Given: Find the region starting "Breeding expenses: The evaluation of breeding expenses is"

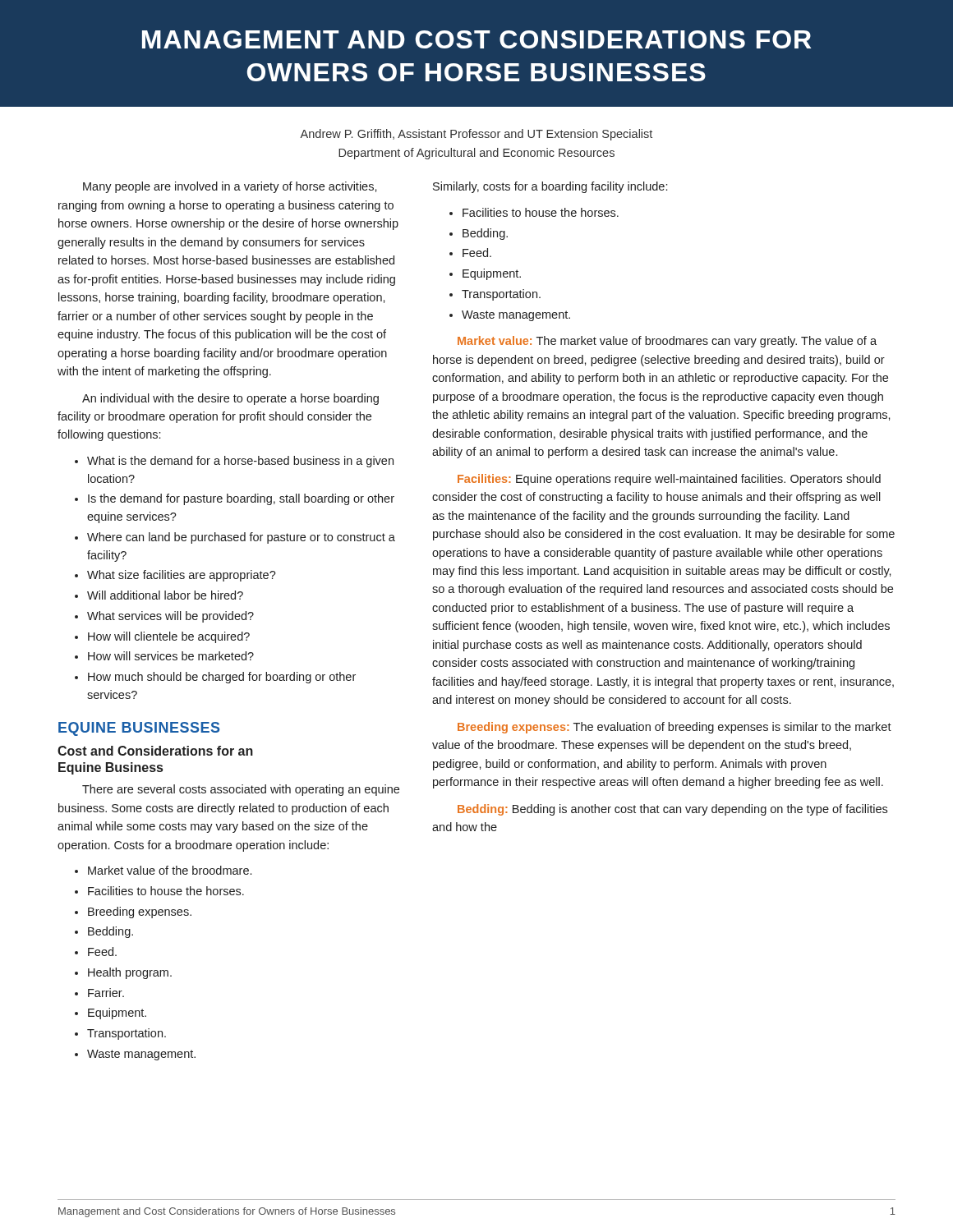Looking at the screenshot, I should pos(664,755).
